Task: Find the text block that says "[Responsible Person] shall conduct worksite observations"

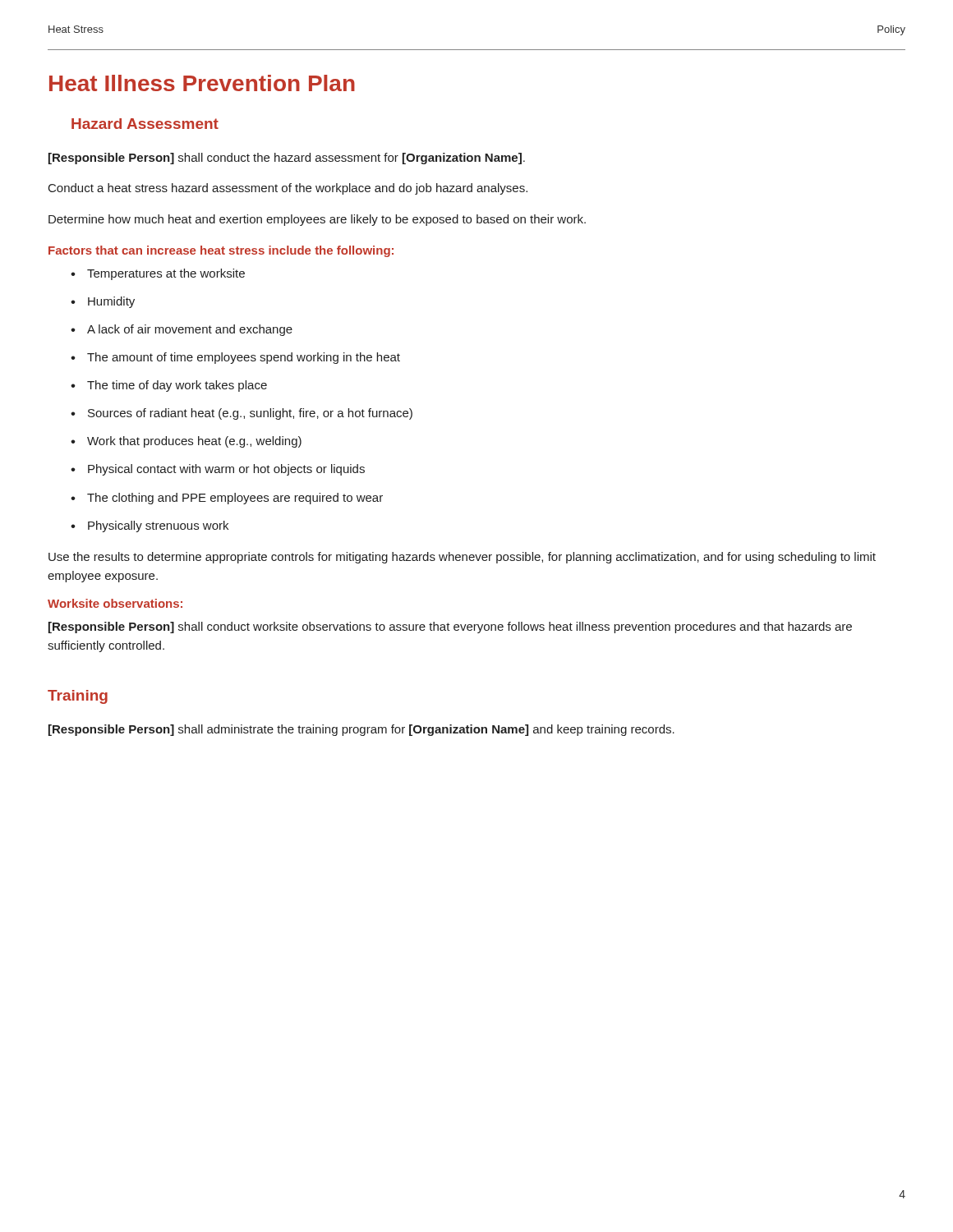Action: tap(450, 636)
